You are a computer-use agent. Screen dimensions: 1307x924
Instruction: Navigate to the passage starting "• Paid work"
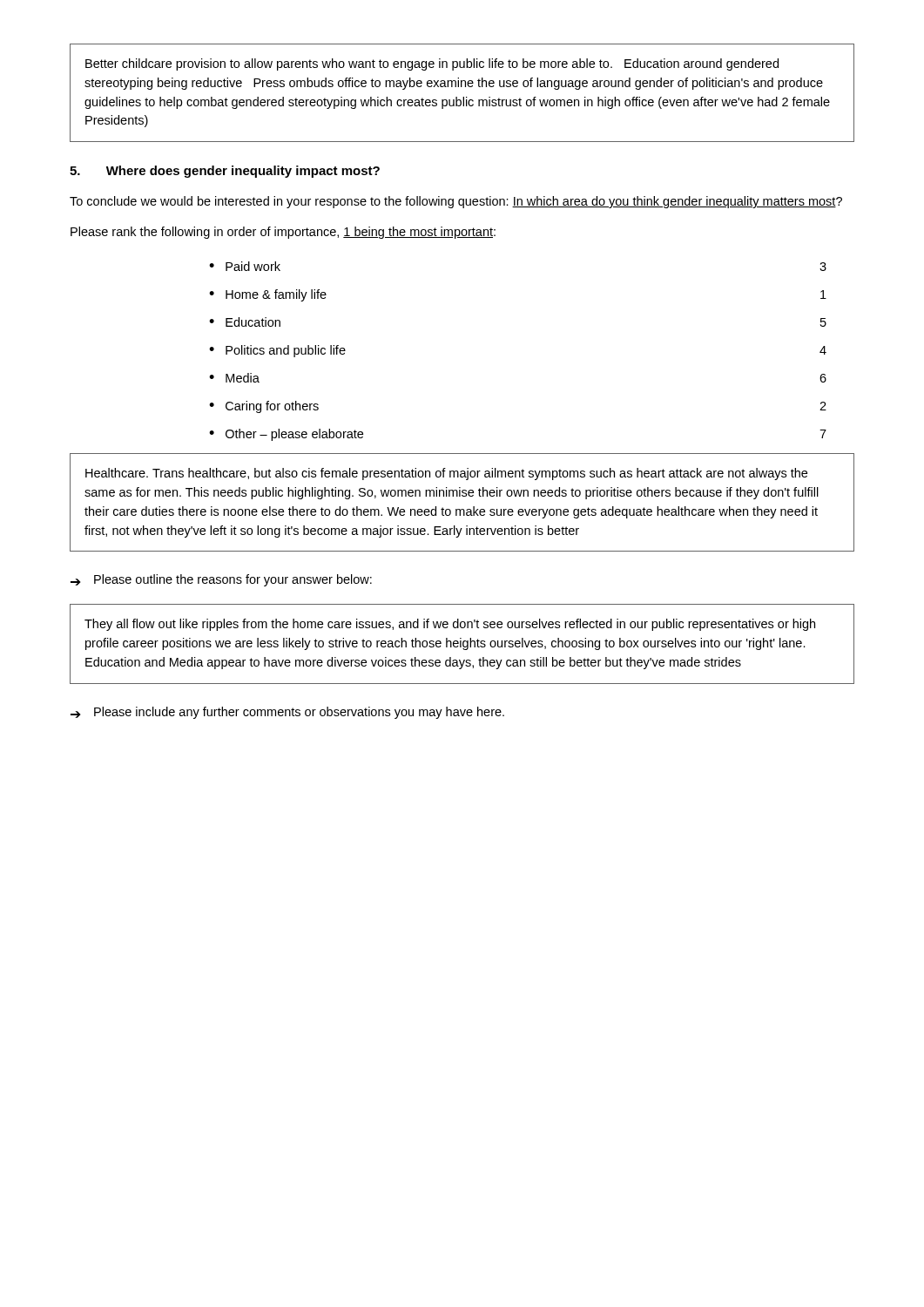tap(248, 265)
